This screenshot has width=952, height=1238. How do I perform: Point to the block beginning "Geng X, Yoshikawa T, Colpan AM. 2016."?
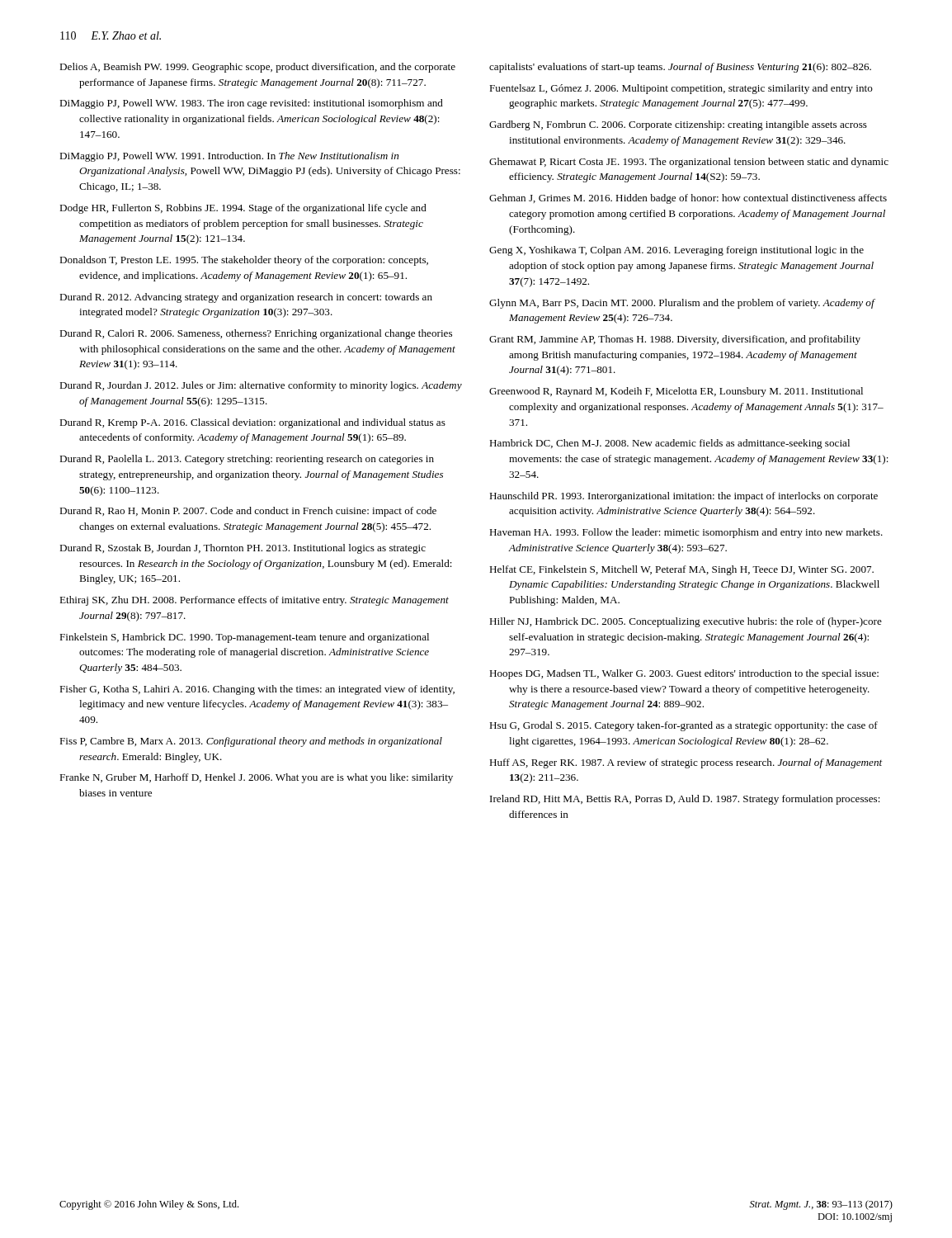tap(681, 265)
